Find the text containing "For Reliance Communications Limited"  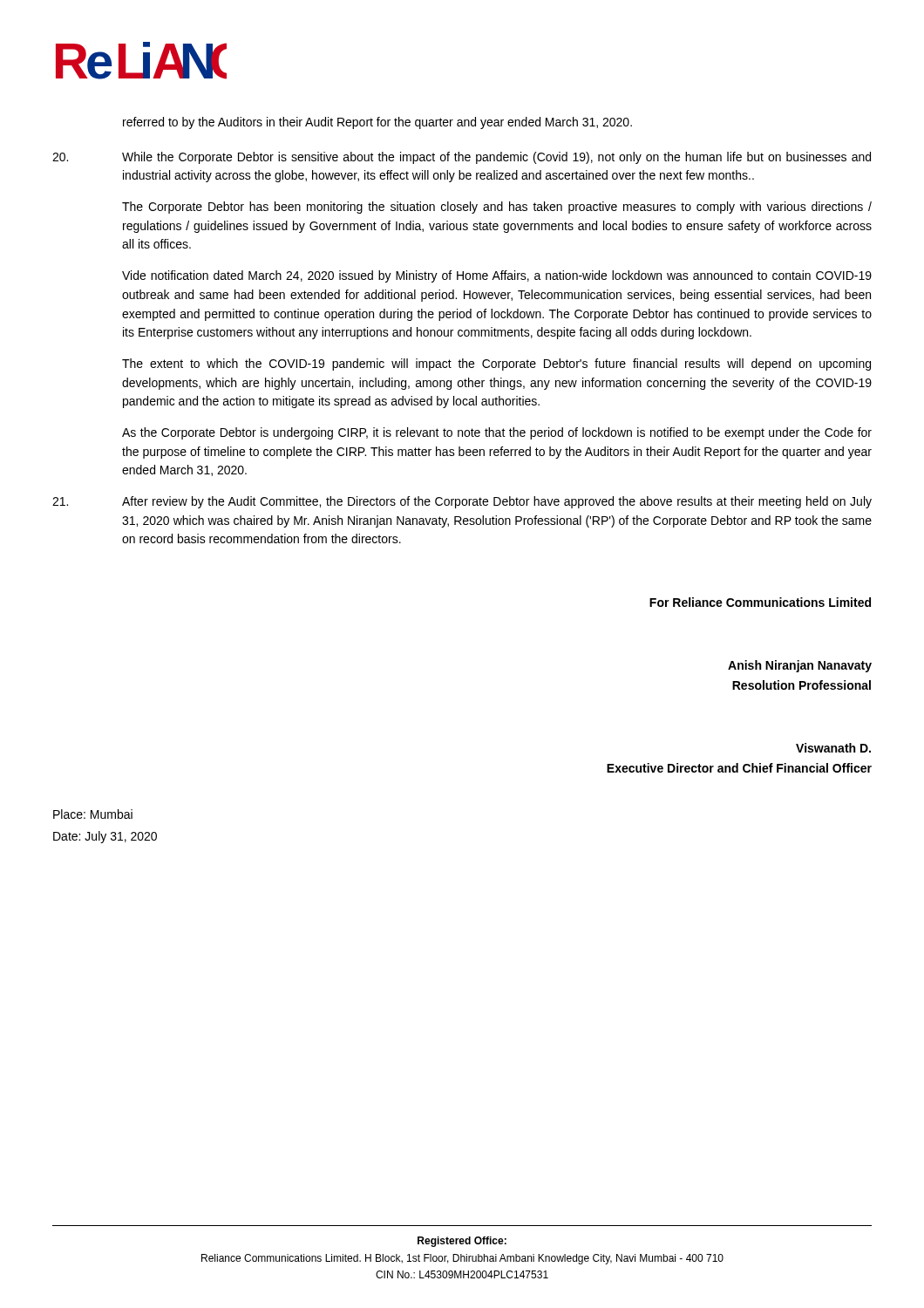coord(760,603)
